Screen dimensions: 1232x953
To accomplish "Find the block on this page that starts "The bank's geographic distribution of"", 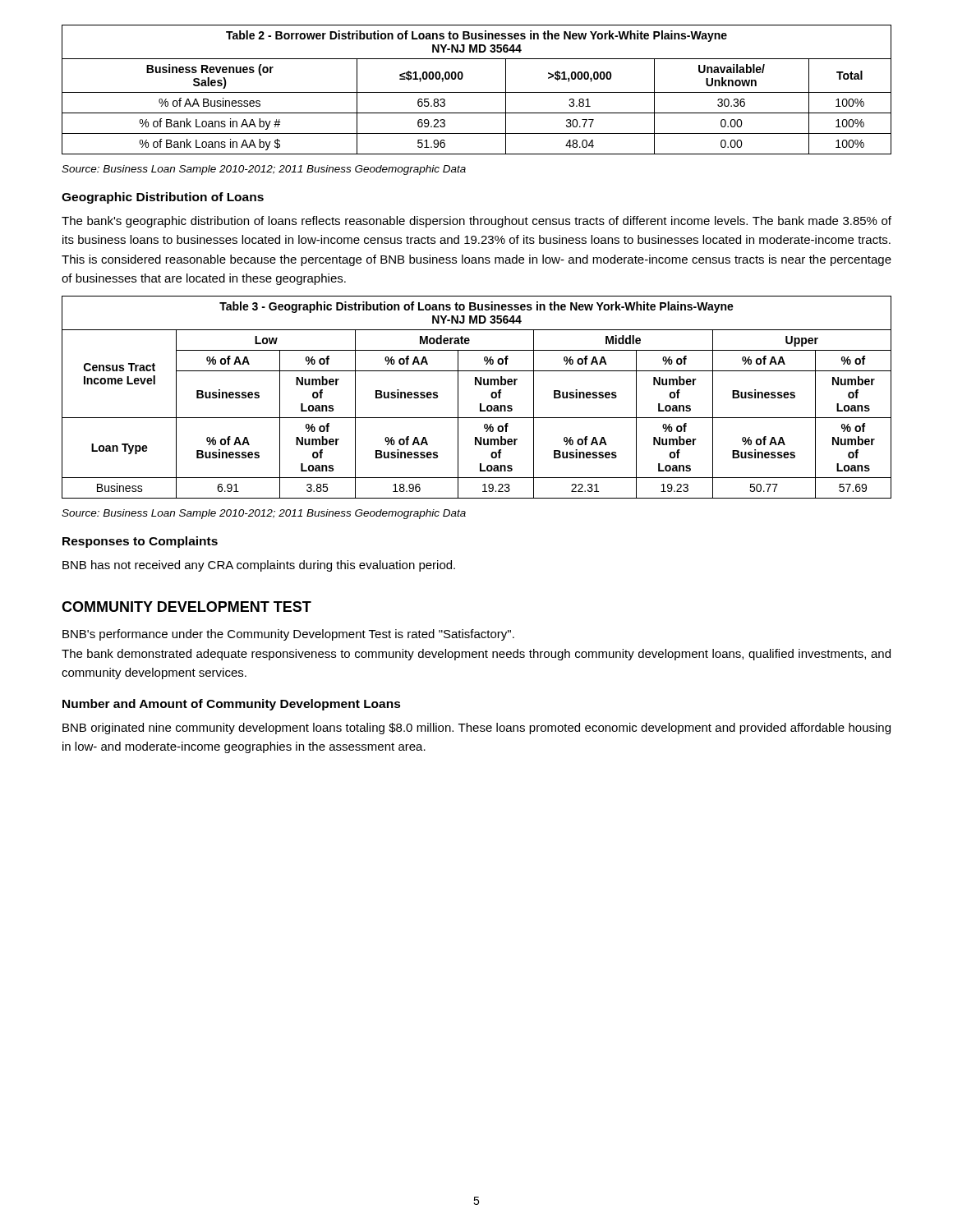I will point(476,249).
